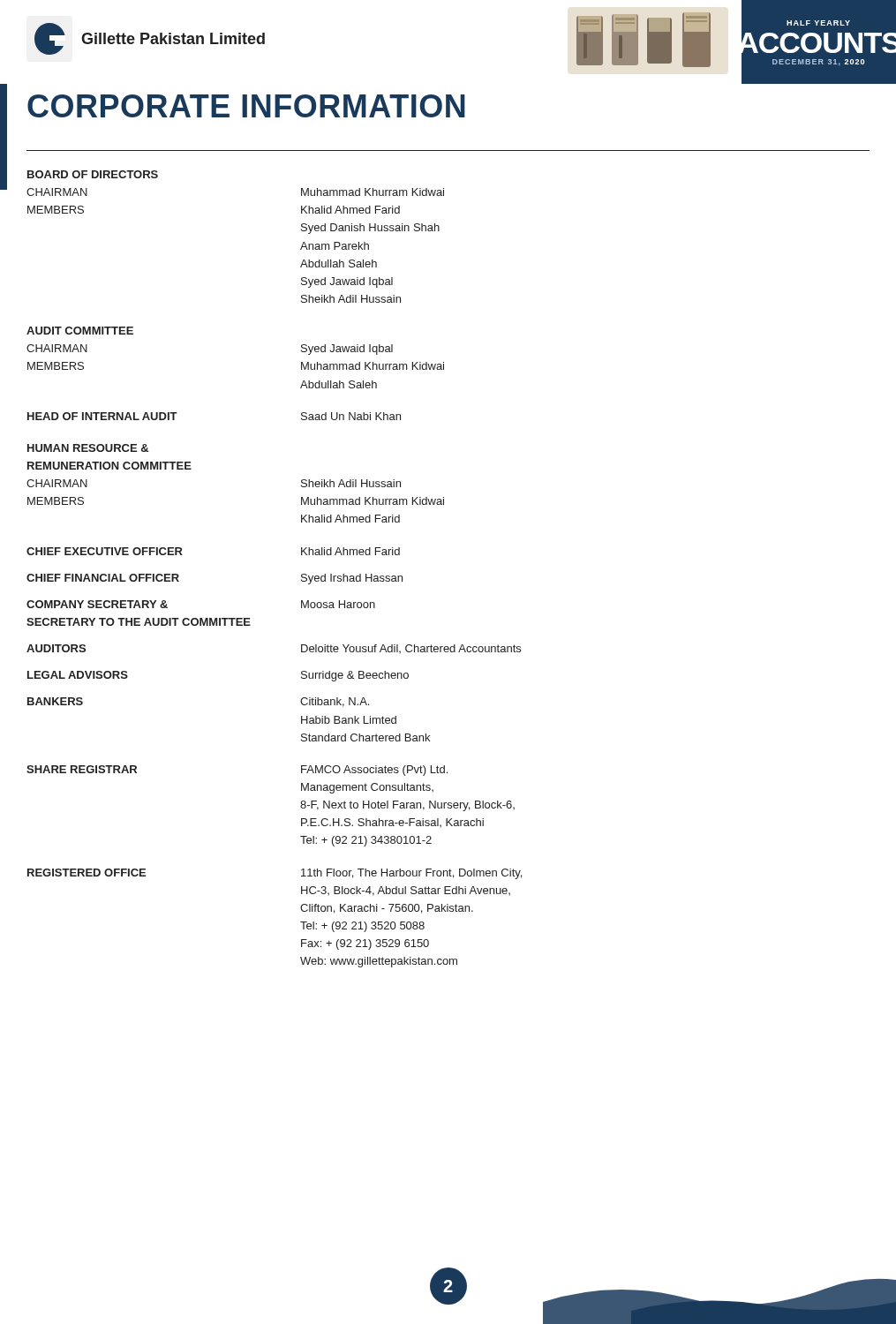Find the text block starting "CHIEF EXECUTIVE OFFICER Khalid"
The width and height of the screenshot is (896, 1324).
[x=101, y=551]
